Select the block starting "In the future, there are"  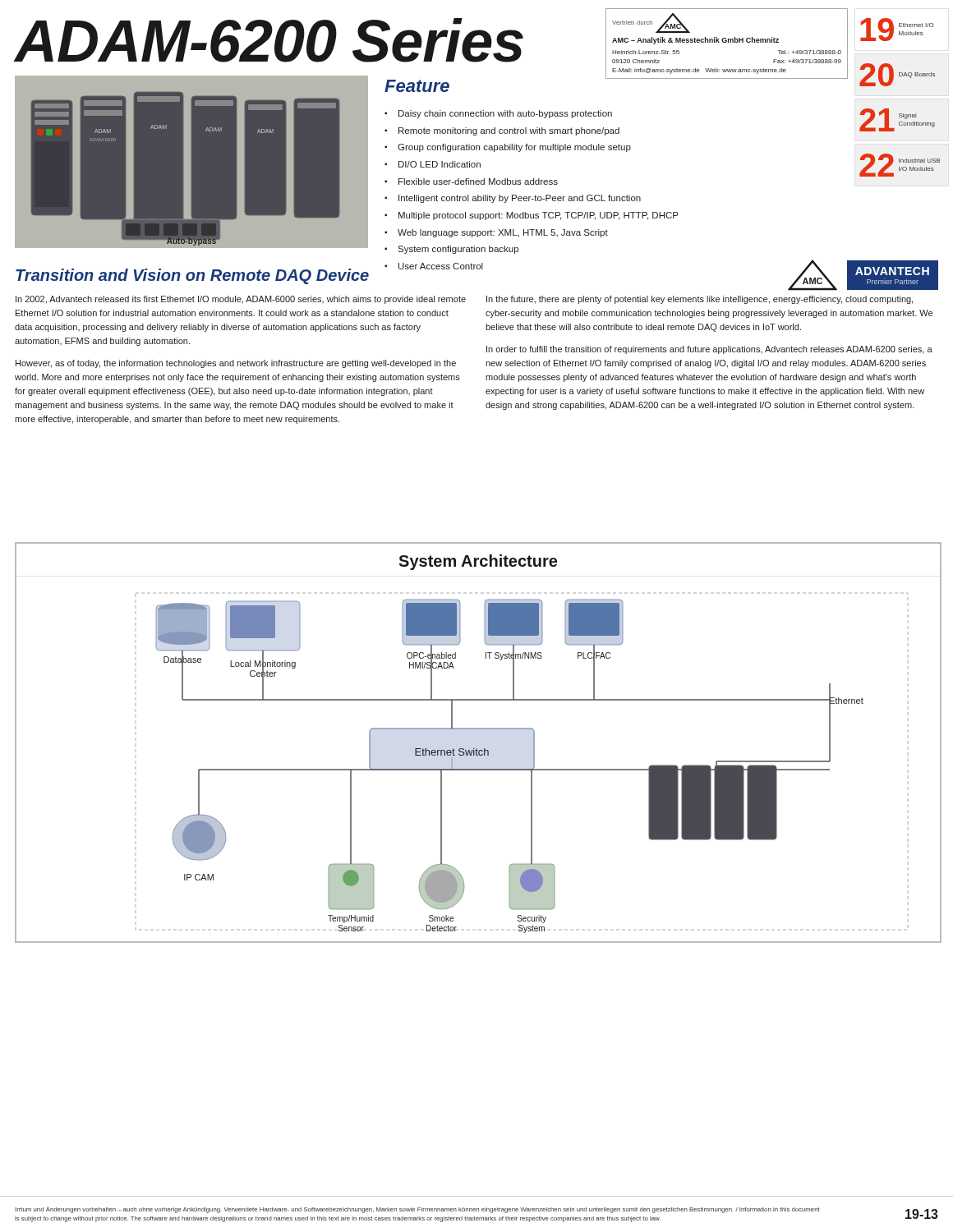click(709, 313)
